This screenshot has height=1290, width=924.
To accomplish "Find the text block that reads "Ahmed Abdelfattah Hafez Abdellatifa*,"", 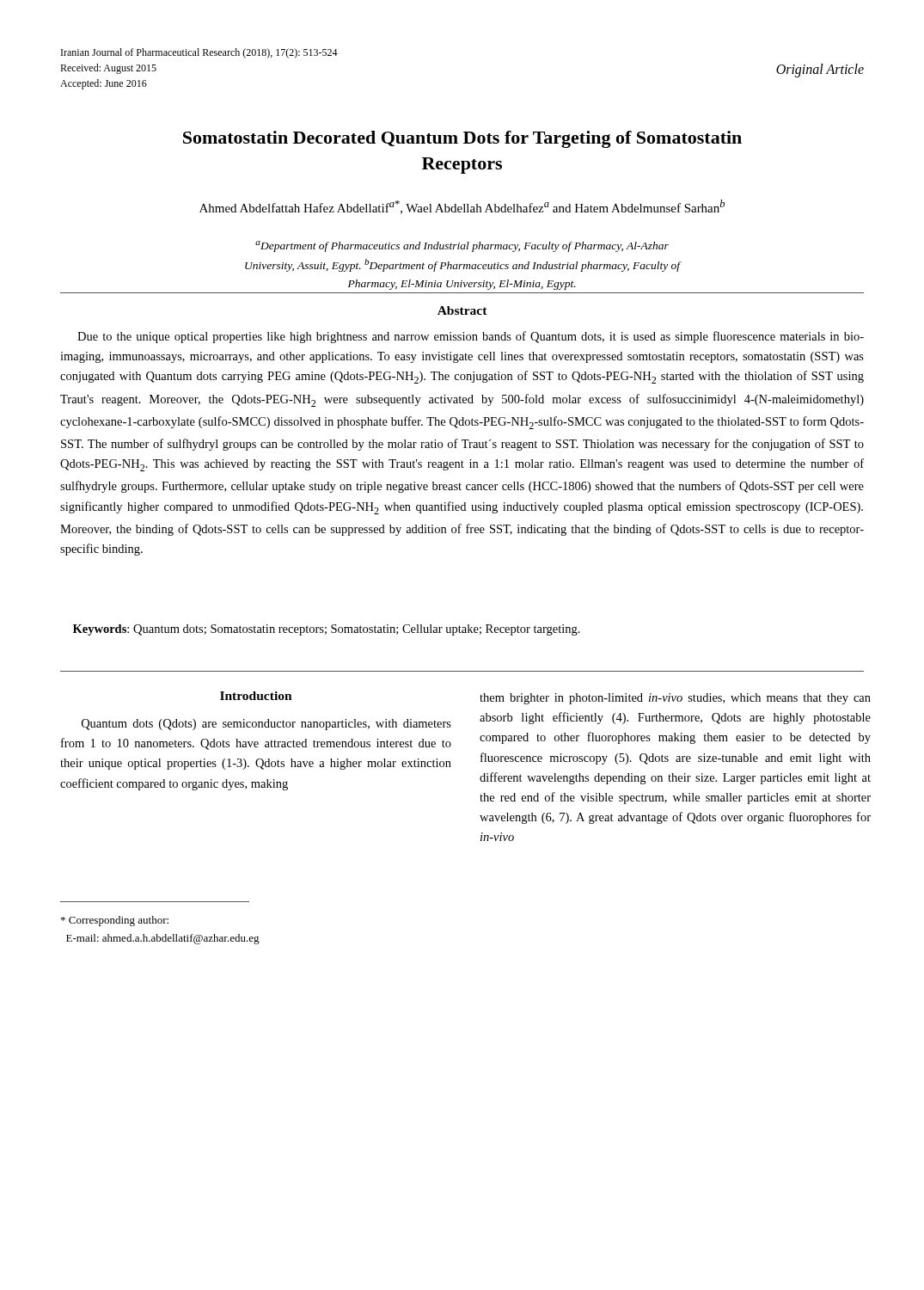I will (x=462, y=206).
